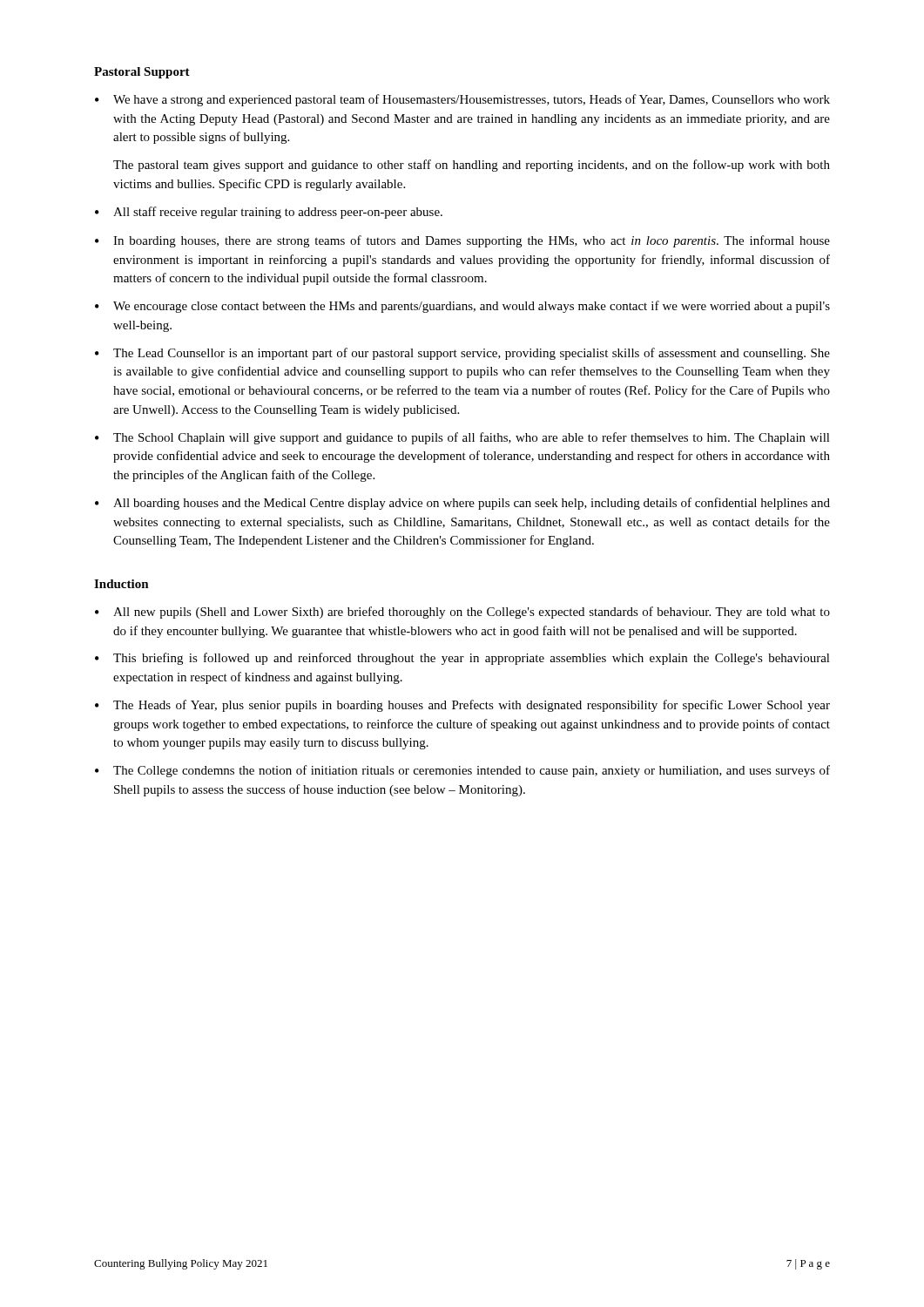
Task: Click on the list item that reads "• We have a strong and experienced"
Action: pos(462,119)
